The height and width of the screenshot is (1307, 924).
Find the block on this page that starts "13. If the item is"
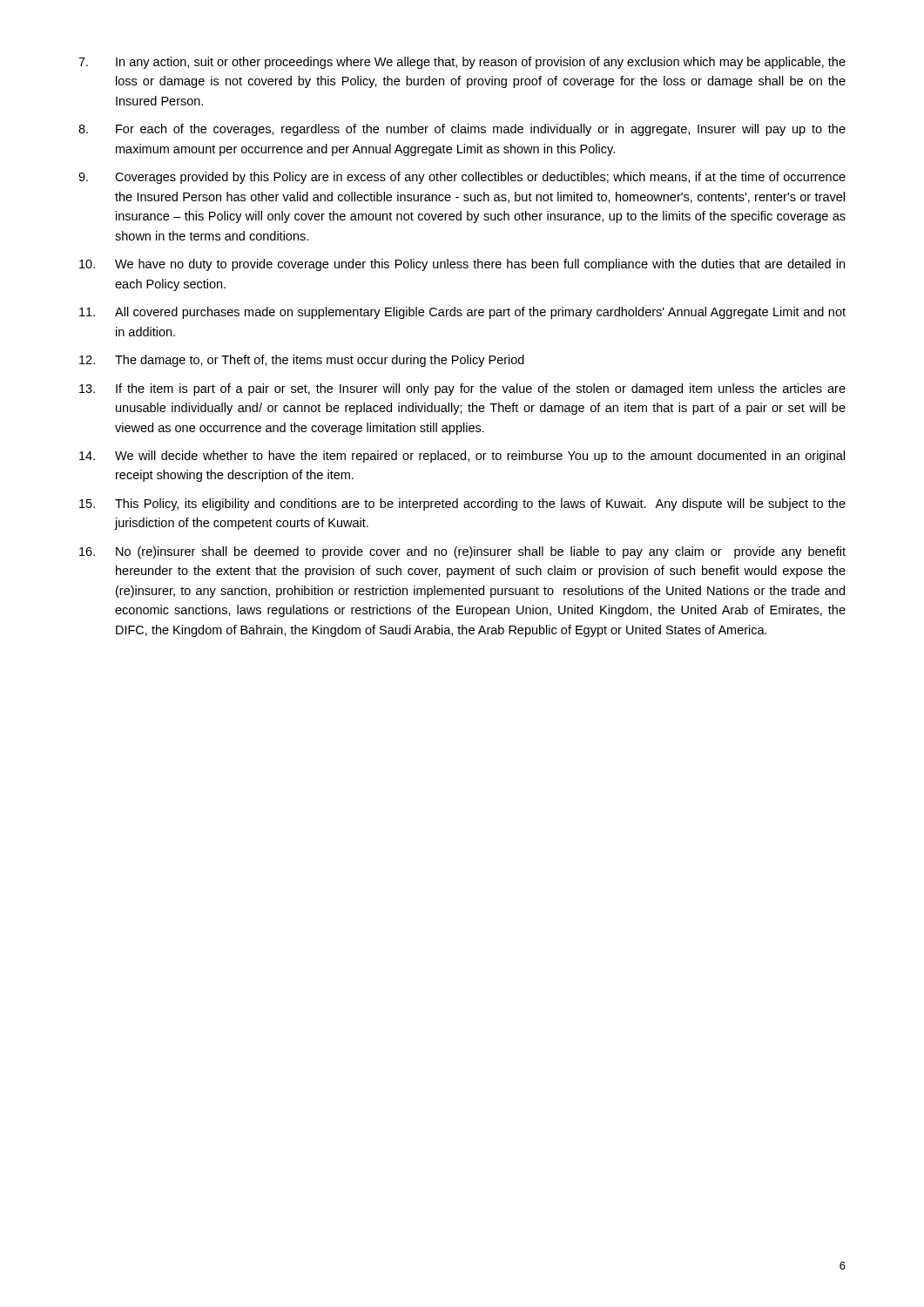point(462,408)
